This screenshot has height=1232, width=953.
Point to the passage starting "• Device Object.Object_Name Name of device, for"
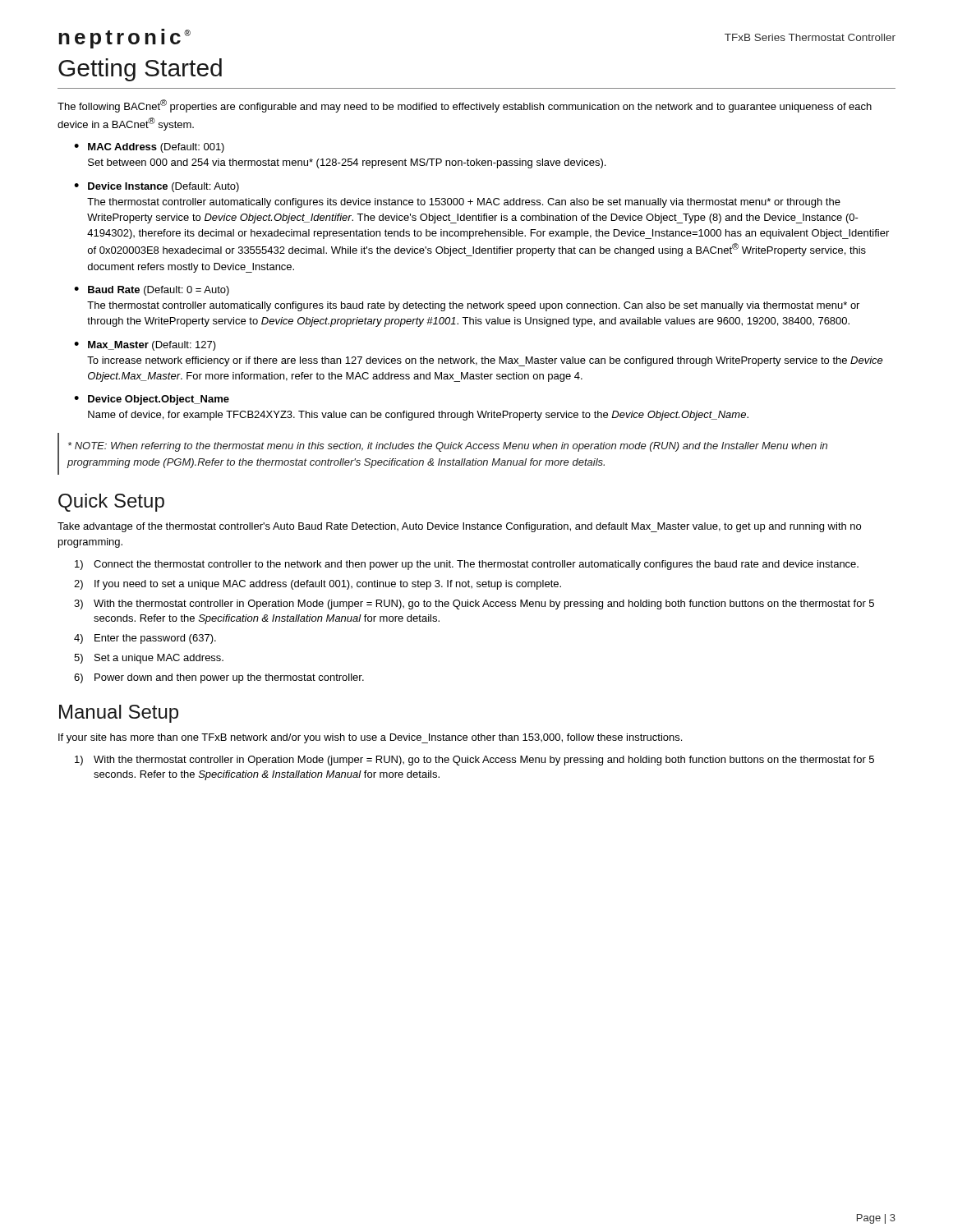[485, 408]
